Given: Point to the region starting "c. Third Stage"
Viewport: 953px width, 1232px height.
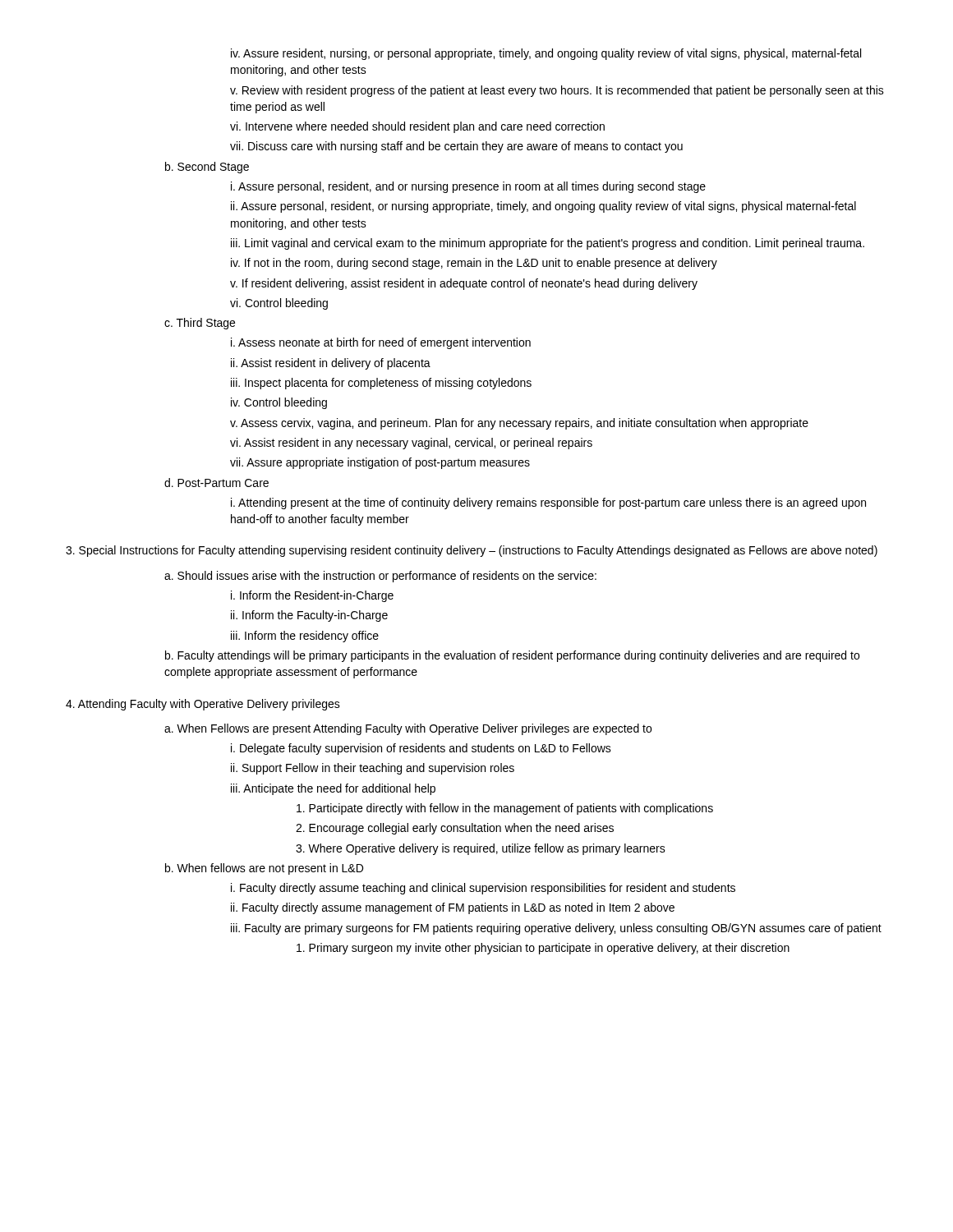Looking at the screenshot, I should point(200,323).
